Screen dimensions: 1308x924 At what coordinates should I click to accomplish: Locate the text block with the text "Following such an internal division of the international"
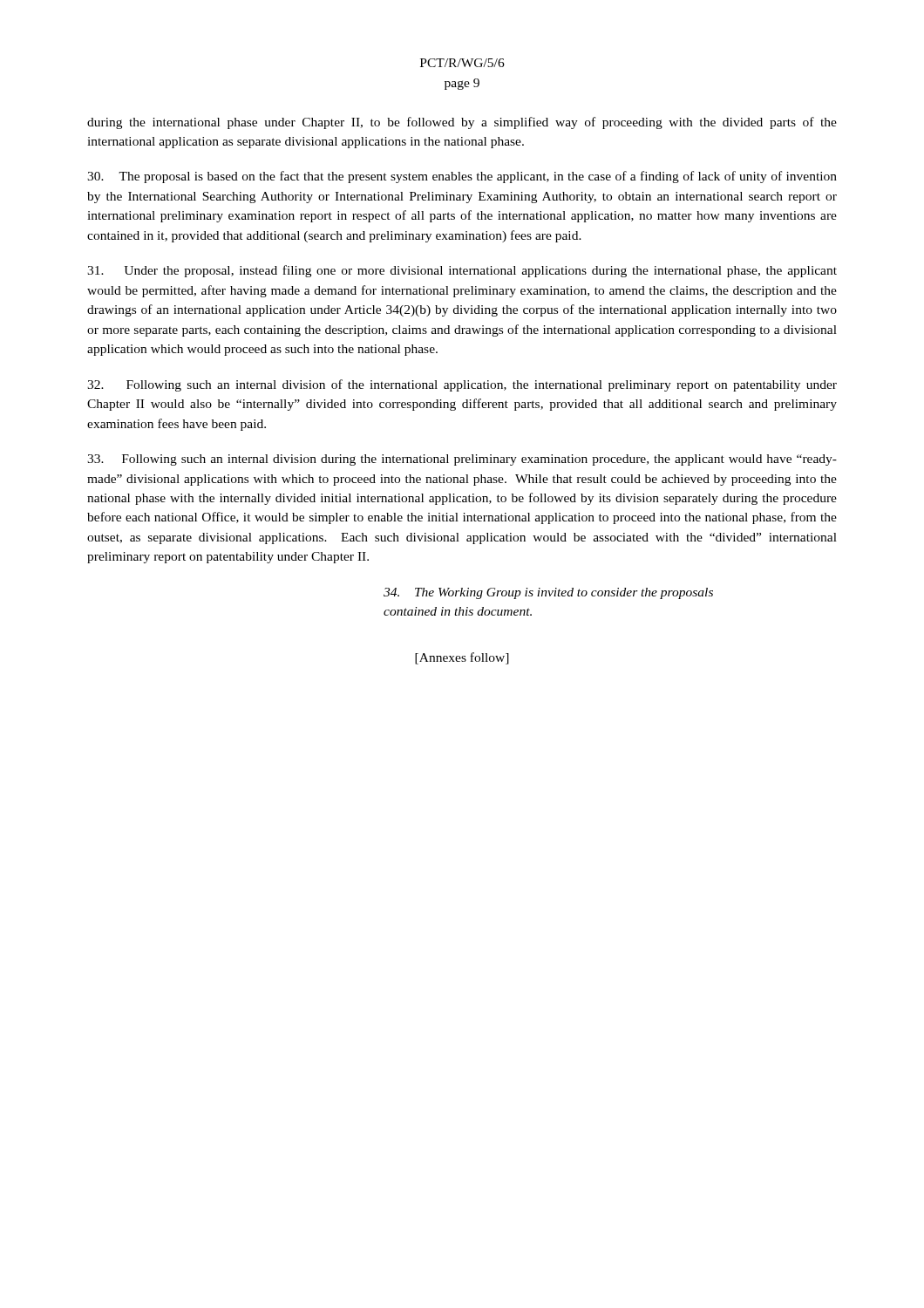tap(462, 404)
